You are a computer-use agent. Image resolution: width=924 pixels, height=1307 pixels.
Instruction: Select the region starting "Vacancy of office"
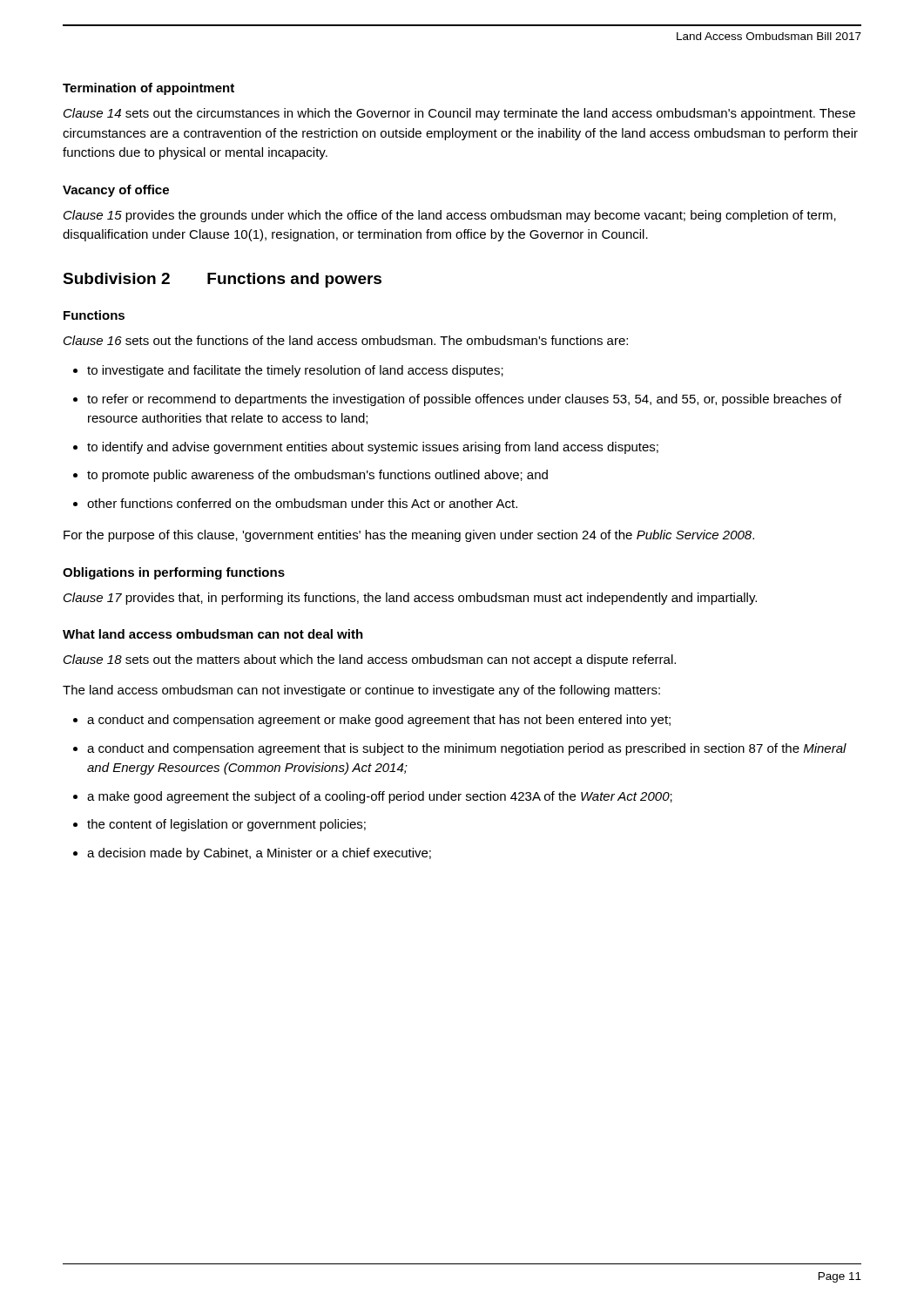coord(116,189)
